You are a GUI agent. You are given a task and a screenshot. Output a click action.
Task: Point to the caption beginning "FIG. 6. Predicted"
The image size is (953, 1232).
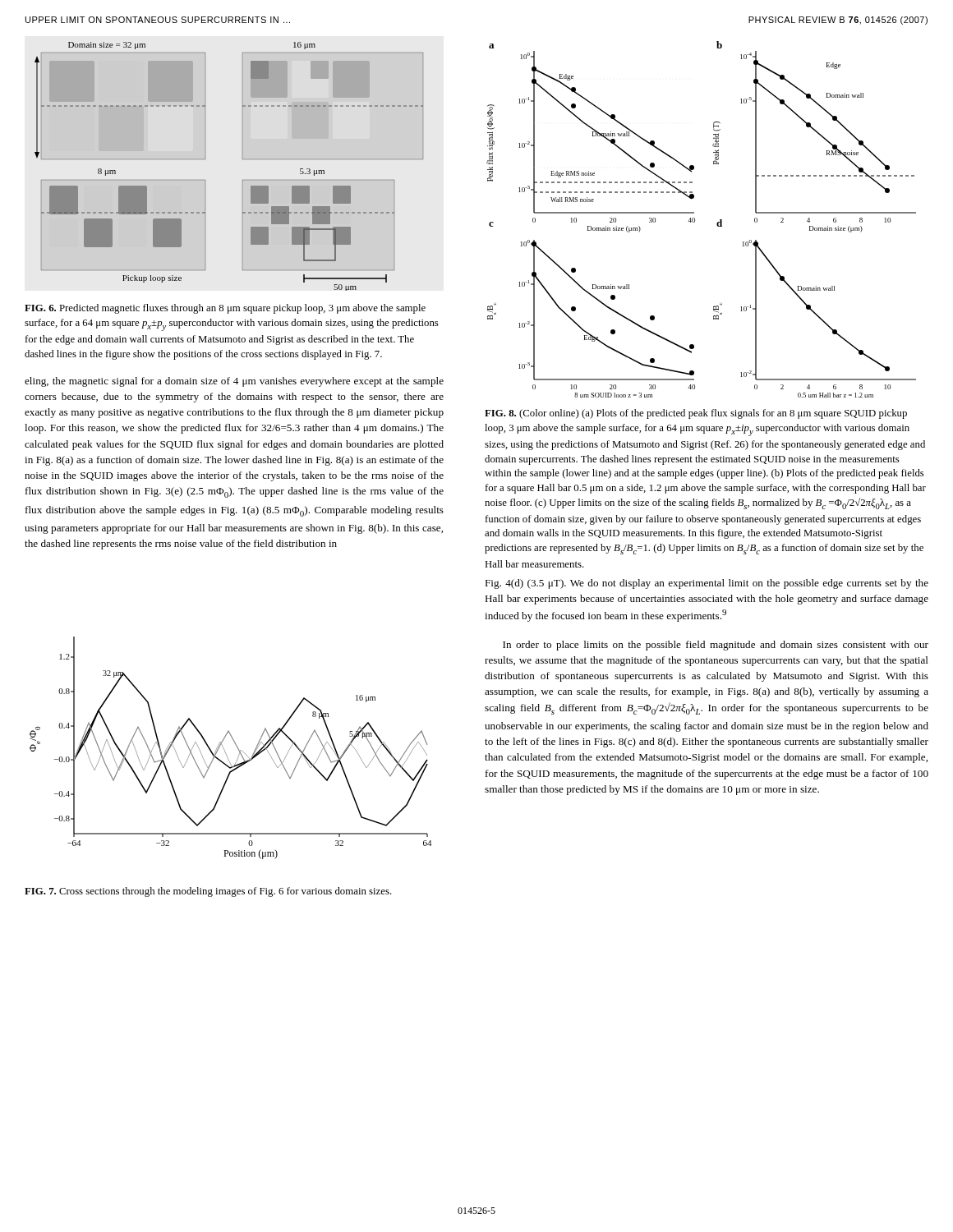(x=232, y=331)
